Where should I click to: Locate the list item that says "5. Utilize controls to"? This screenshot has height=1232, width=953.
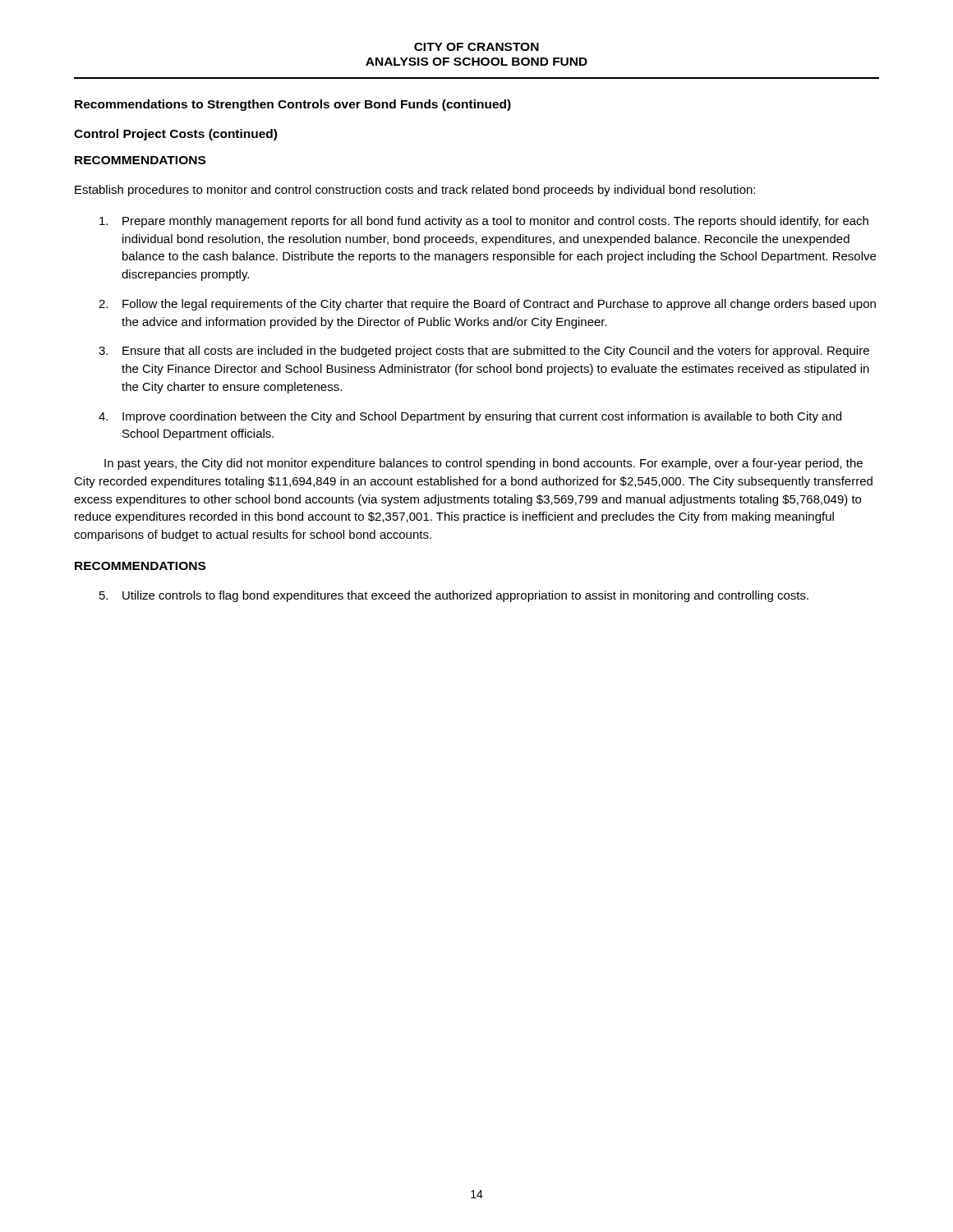[489, 595]
